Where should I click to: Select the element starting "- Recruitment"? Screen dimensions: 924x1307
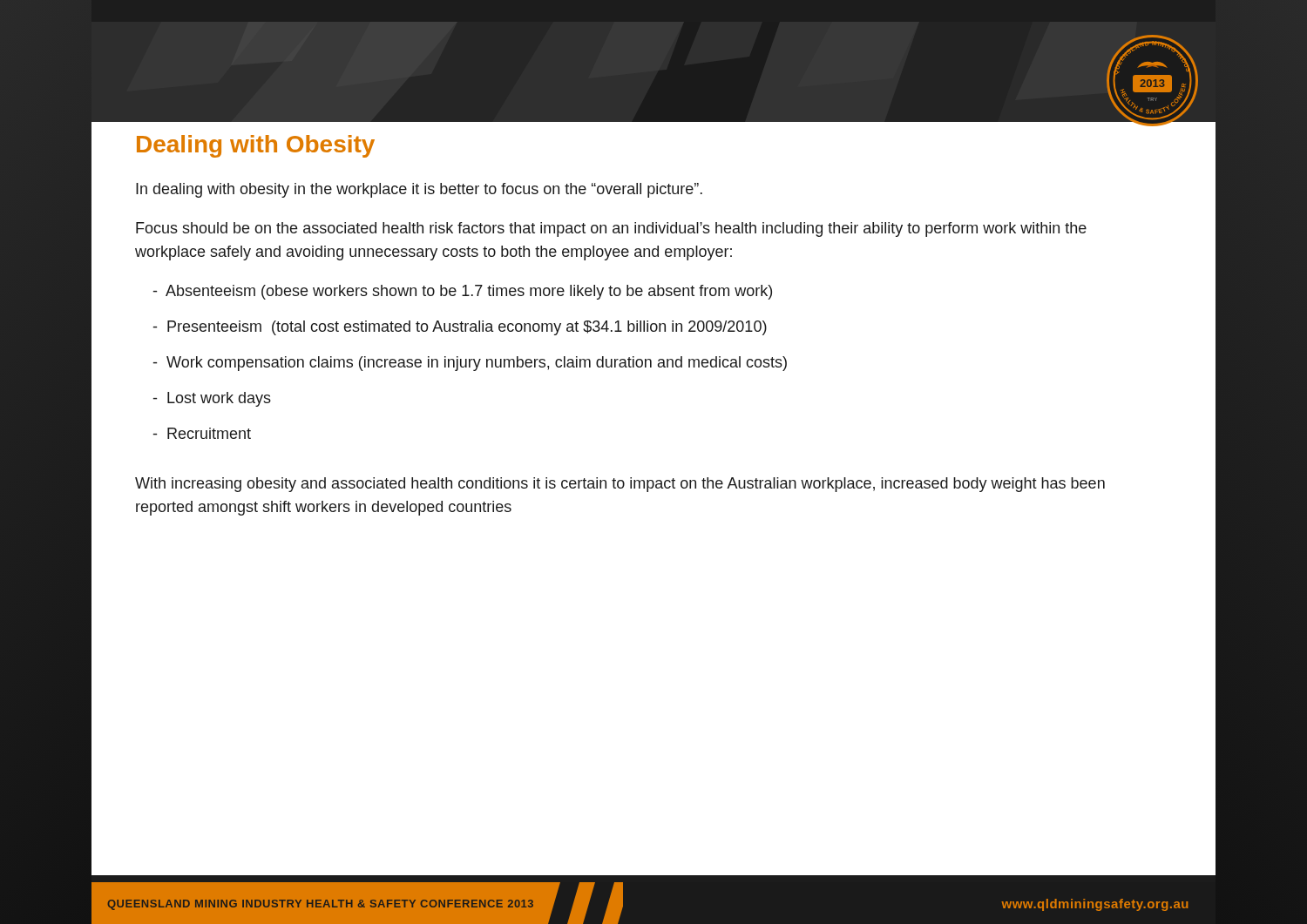[x=202, y=433]
